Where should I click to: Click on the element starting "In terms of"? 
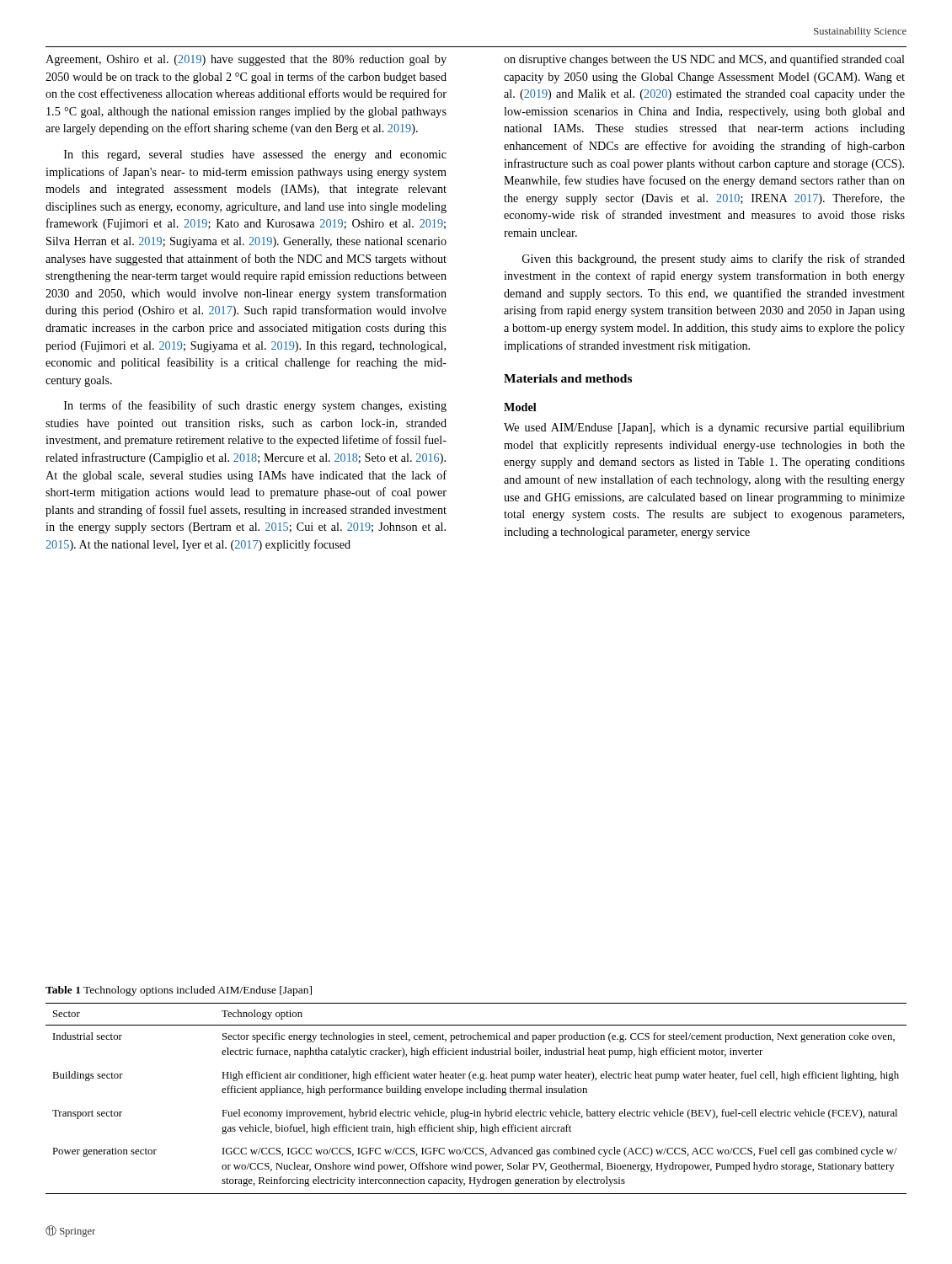[x=246, y=475]
